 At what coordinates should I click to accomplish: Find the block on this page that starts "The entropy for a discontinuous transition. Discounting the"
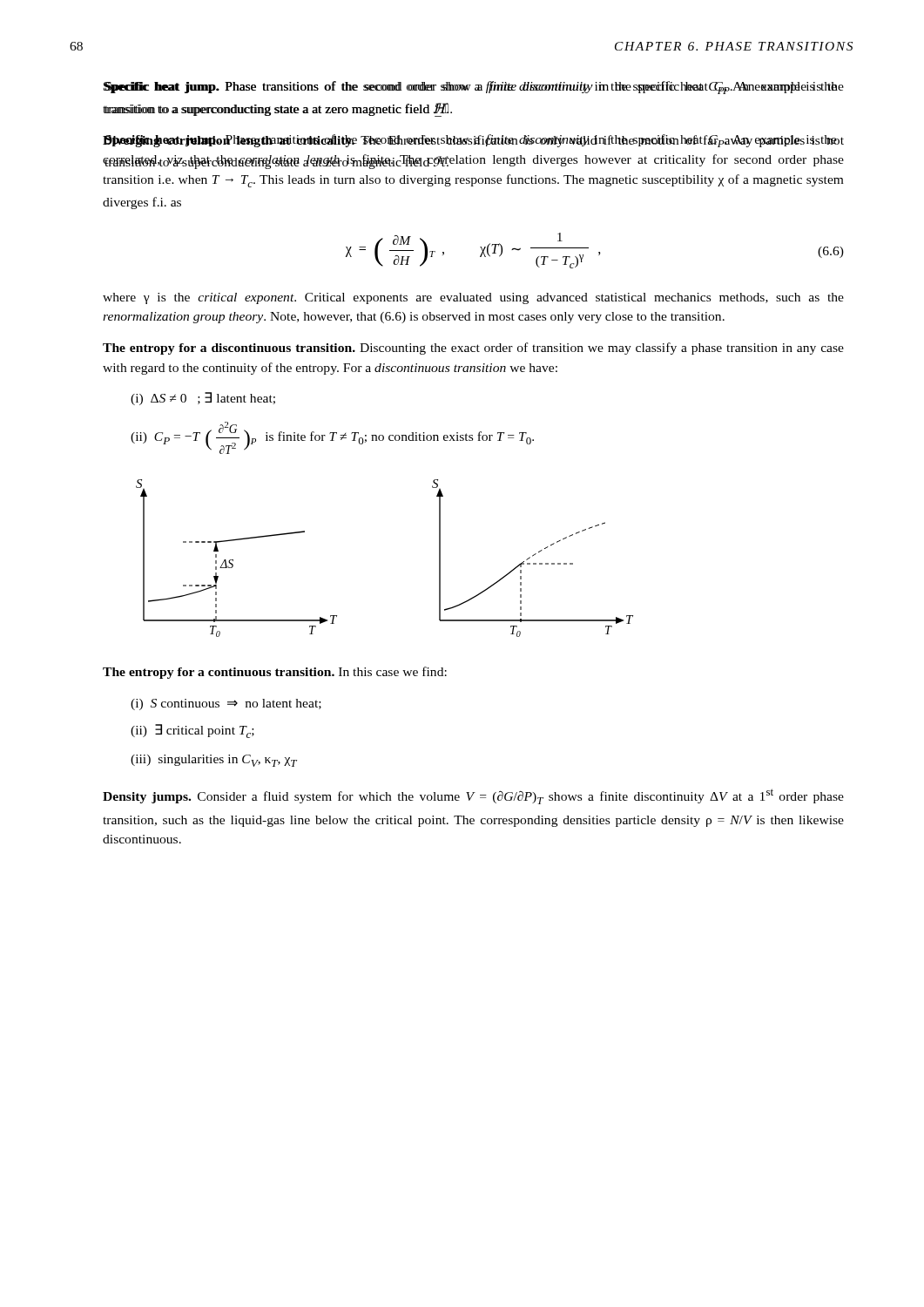(x=473, y=357)
